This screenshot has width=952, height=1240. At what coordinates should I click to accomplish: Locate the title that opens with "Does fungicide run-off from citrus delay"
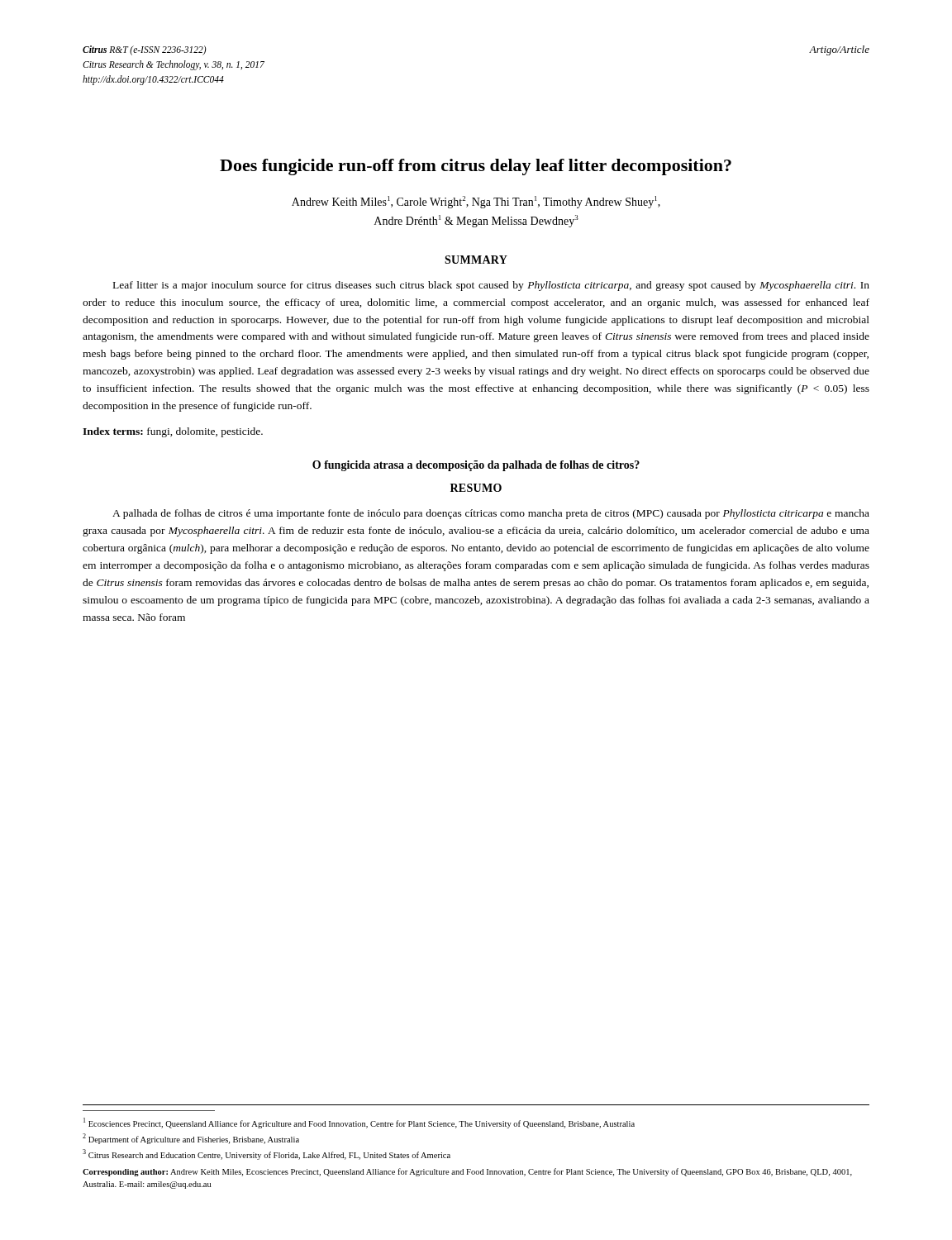pos(476,166)
